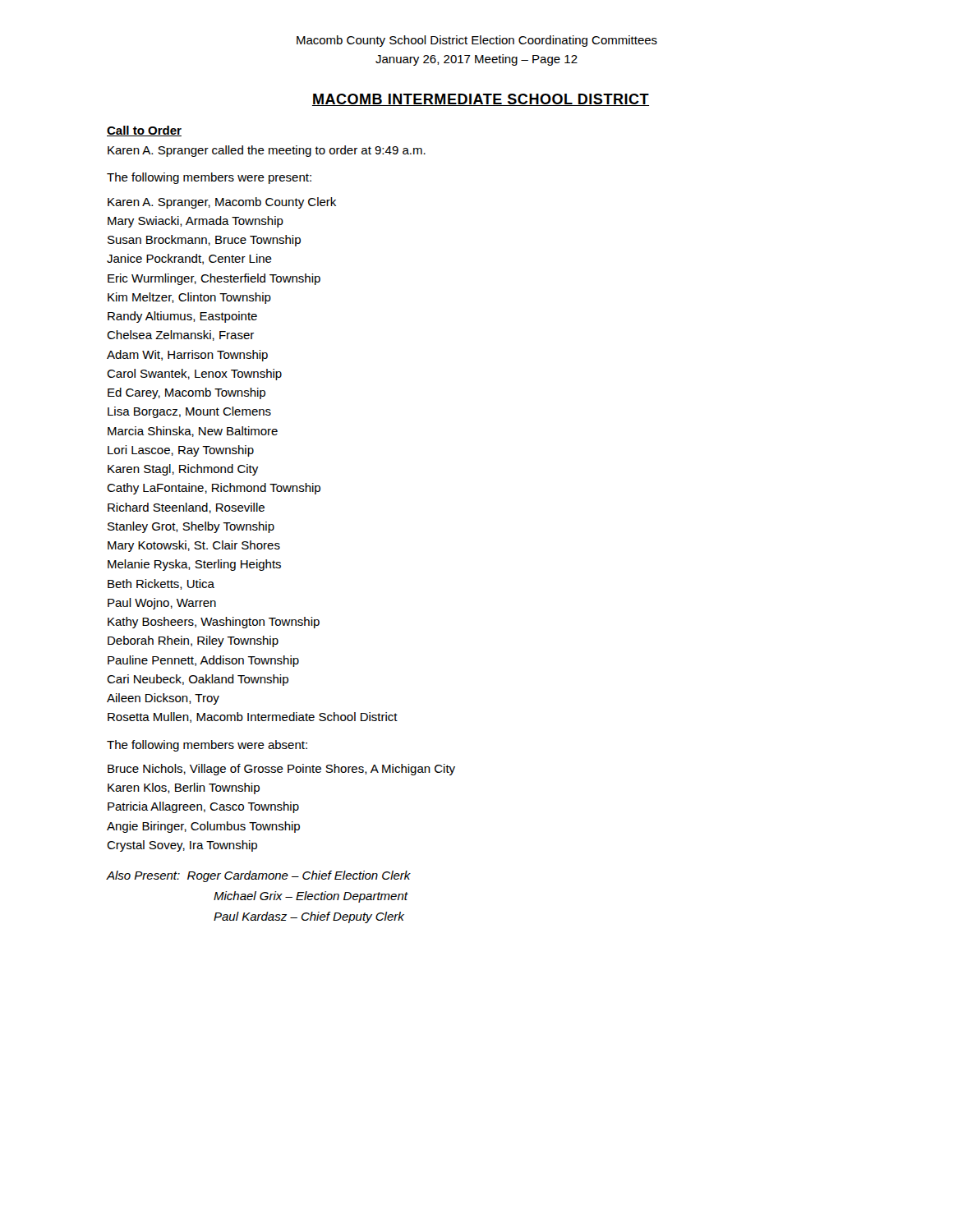Click on the list item that reads "Karen Klos, Berlin Township"
Screen dimensions: 1232x953
pos(183,787)
